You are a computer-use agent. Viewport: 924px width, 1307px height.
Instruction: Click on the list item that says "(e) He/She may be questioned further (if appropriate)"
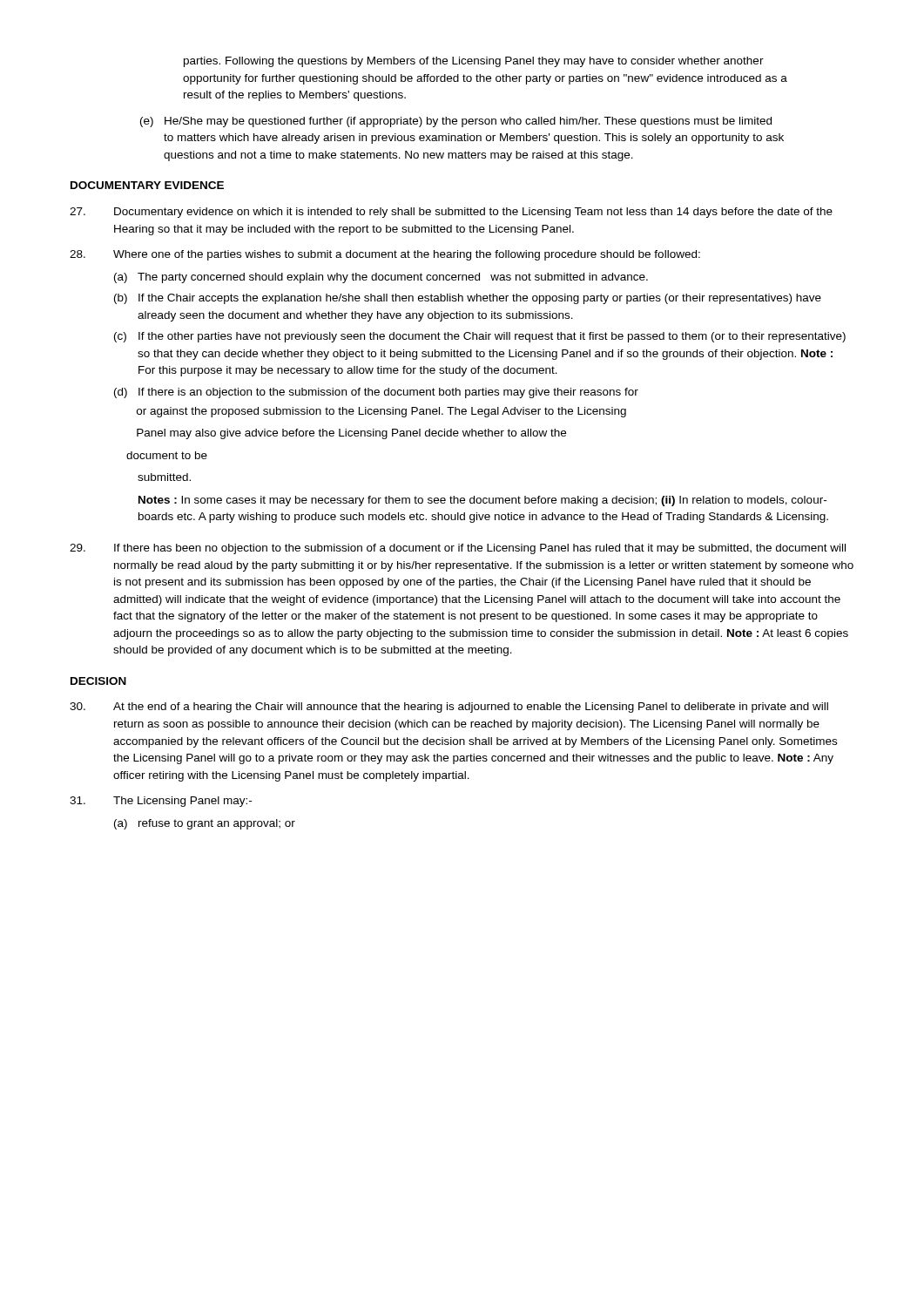click(x=462, y=138)
